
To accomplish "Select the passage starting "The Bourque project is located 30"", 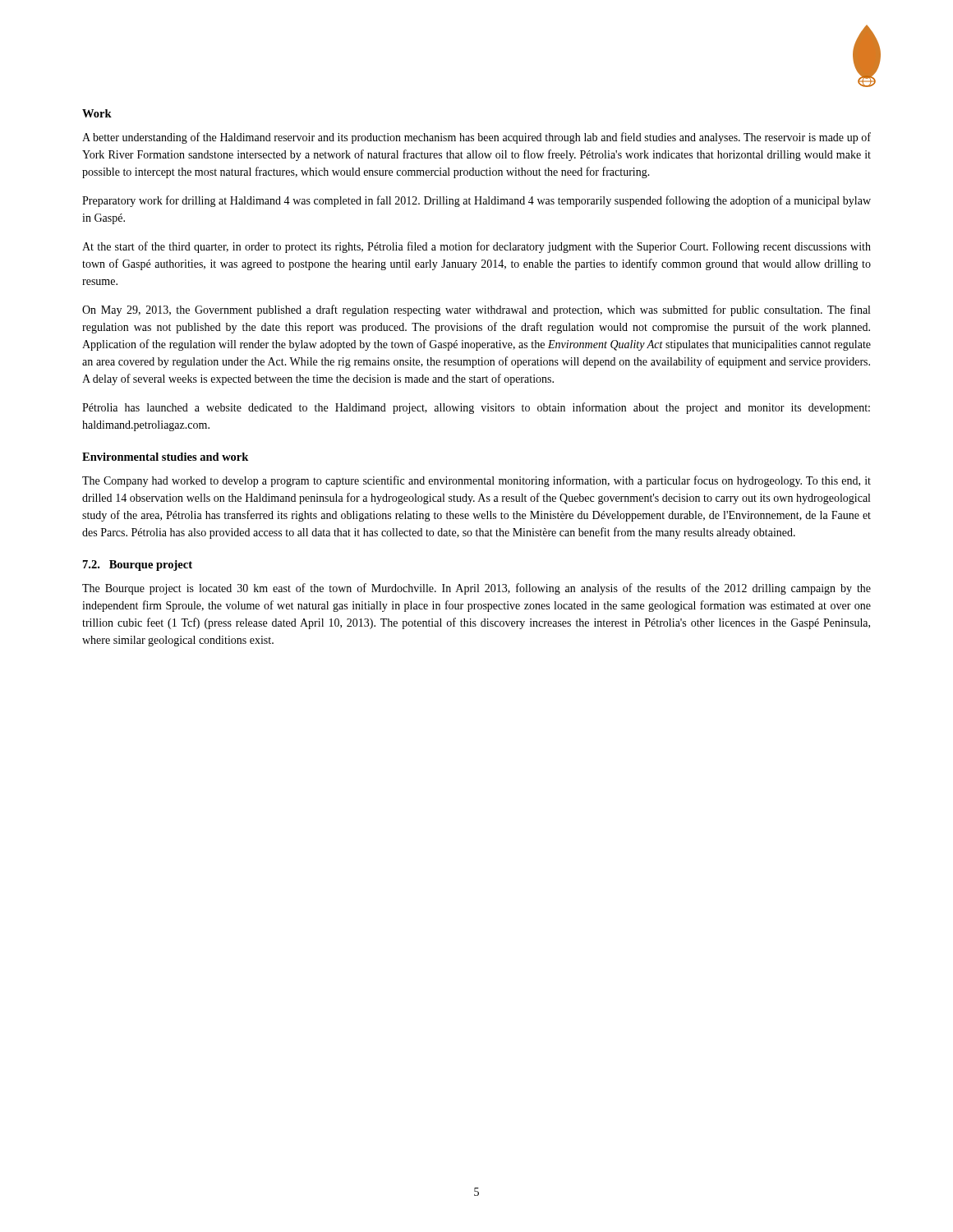I will (x=476, y=614).
